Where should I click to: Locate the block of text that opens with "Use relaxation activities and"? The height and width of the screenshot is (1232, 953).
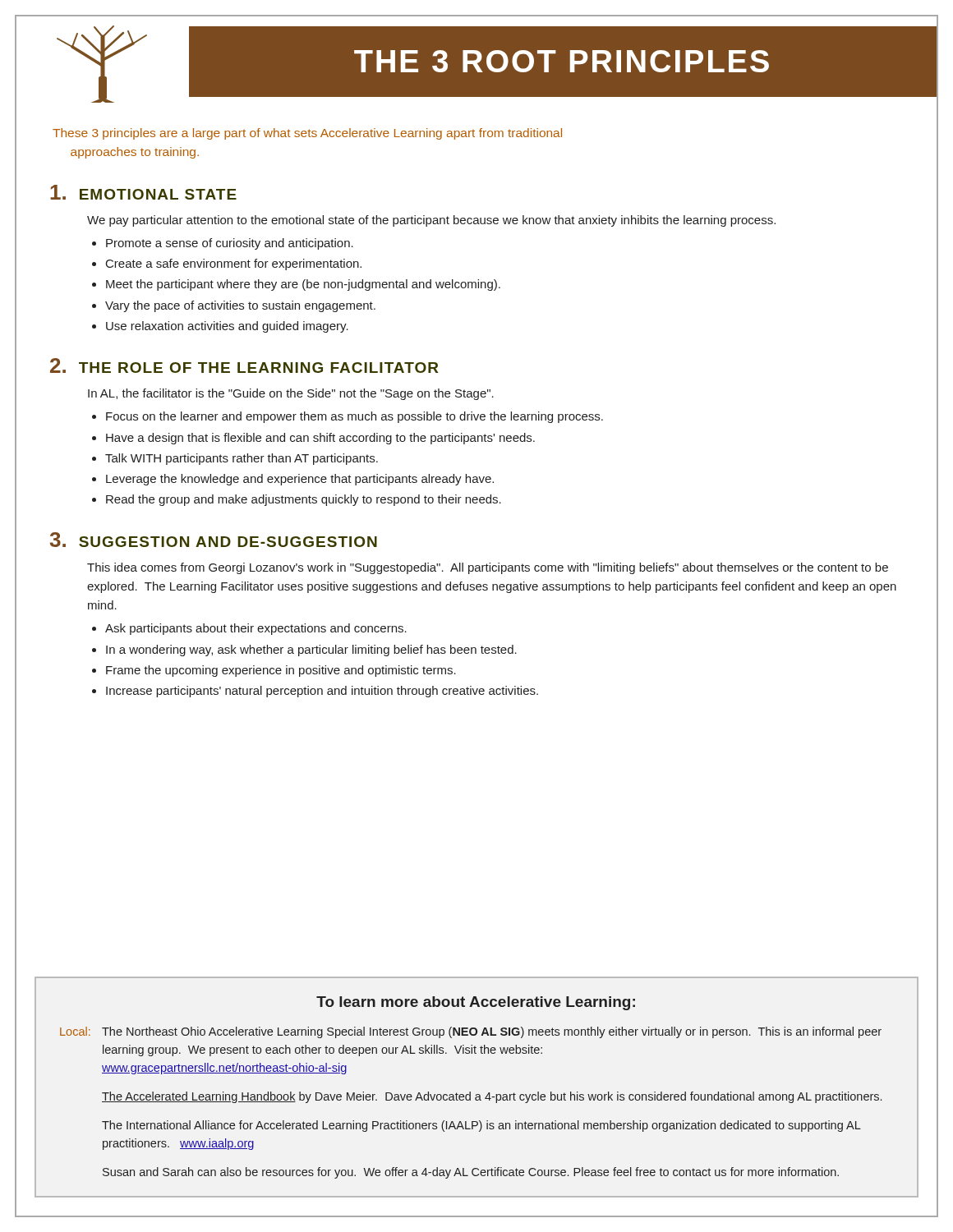pos(227,325)
